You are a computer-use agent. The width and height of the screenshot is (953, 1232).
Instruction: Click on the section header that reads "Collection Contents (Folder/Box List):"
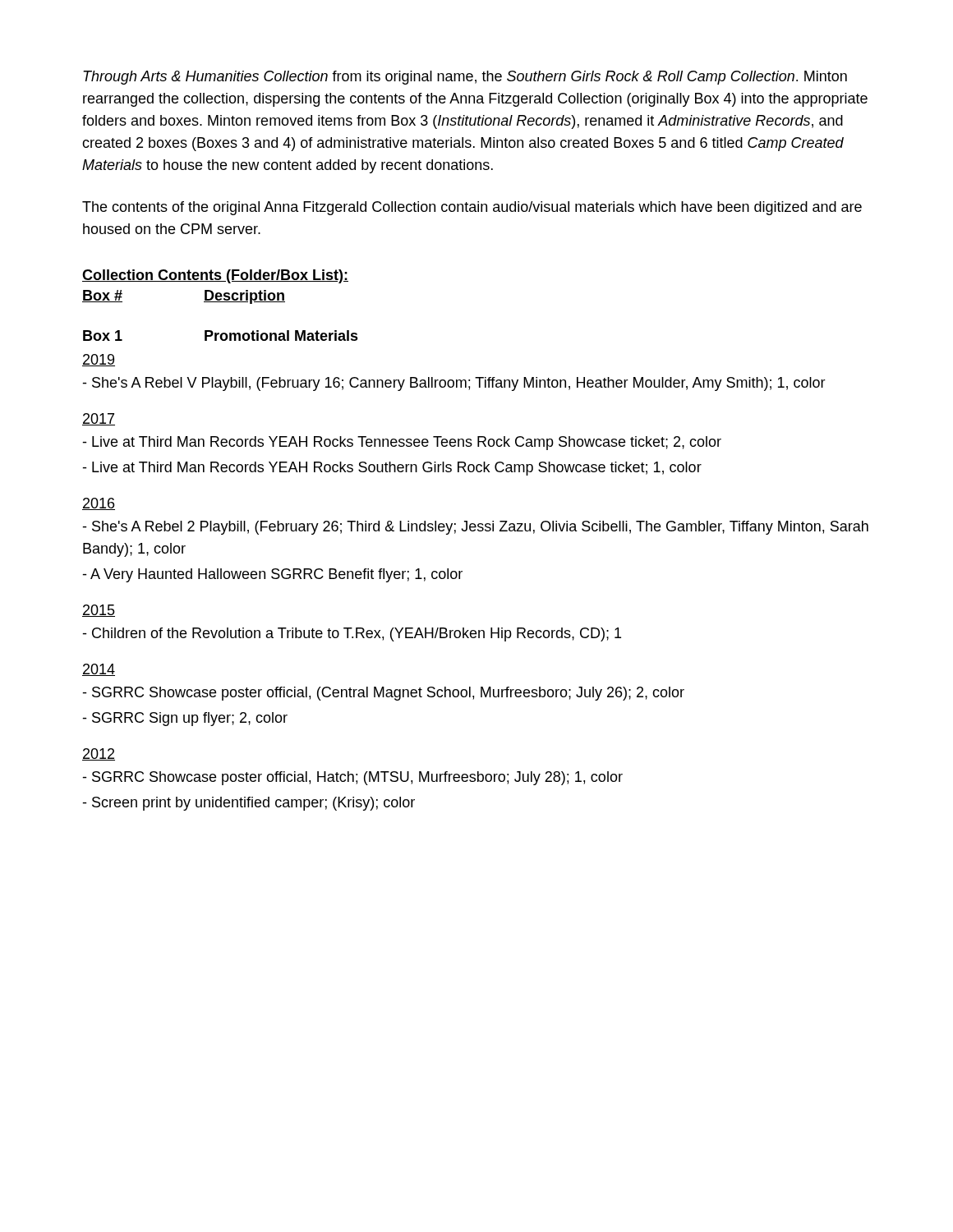pyautogui.click(x=215, y=275)
